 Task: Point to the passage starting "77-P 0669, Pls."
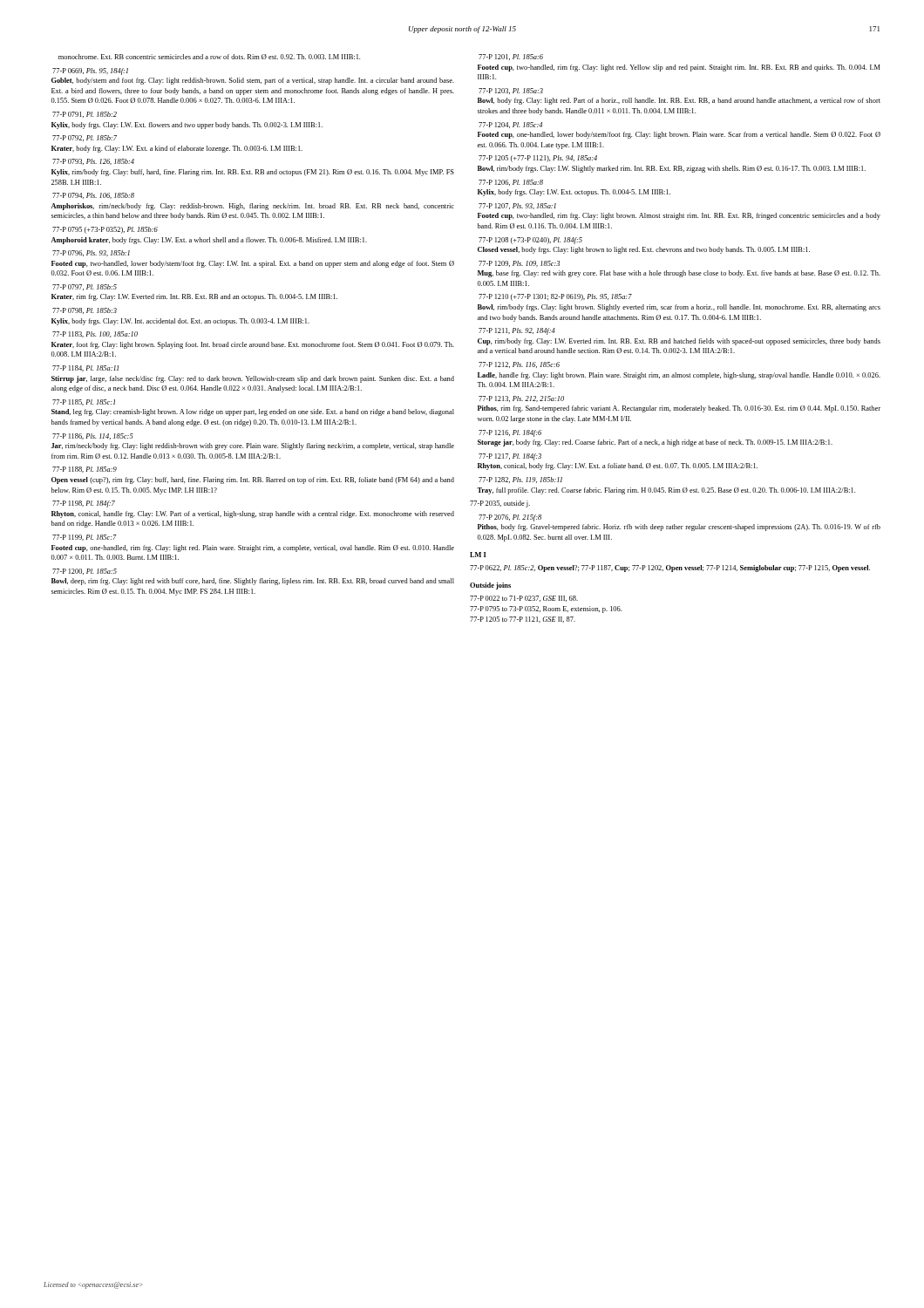point(249,86)
